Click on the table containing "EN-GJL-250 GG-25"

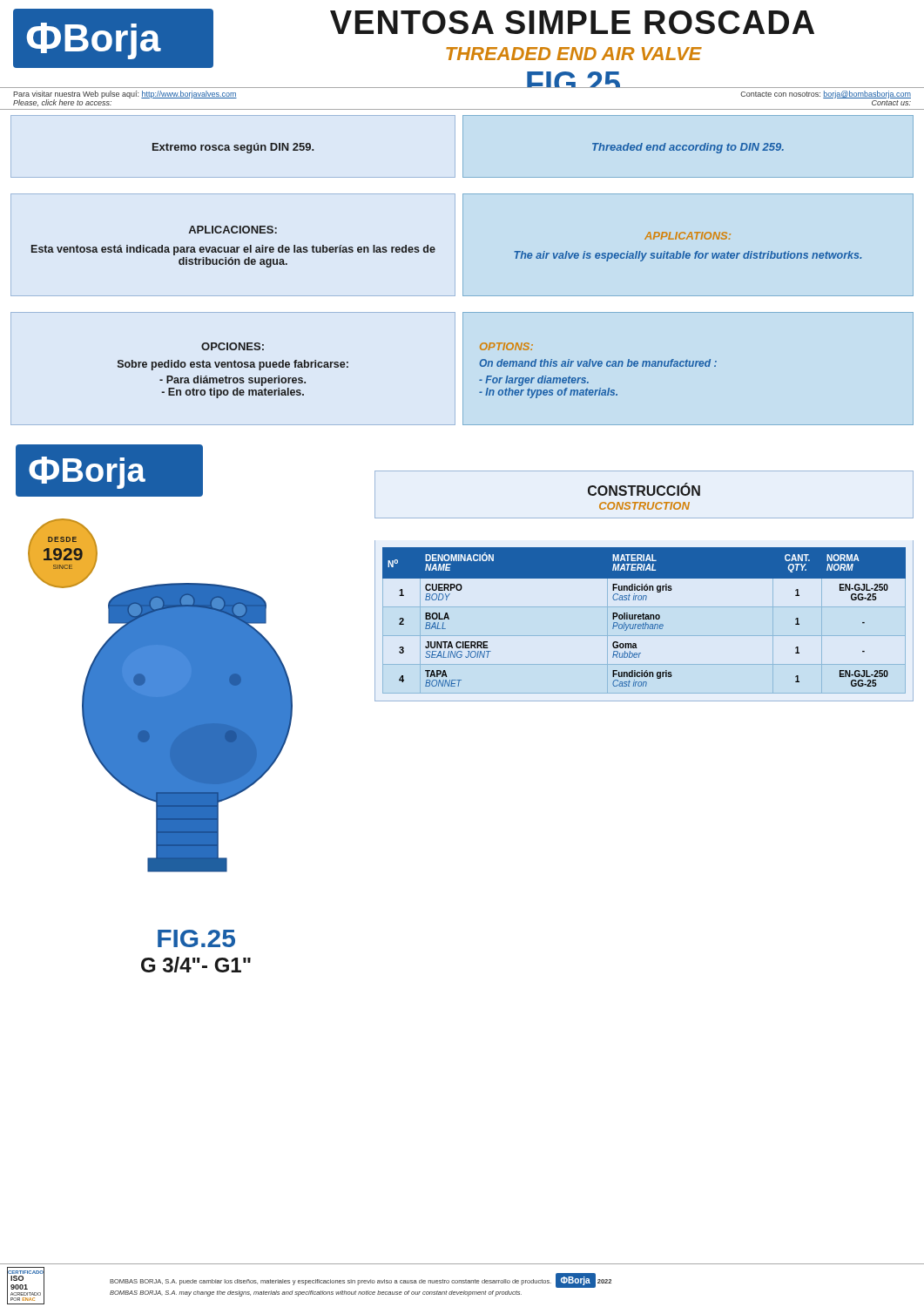(644, 621)
